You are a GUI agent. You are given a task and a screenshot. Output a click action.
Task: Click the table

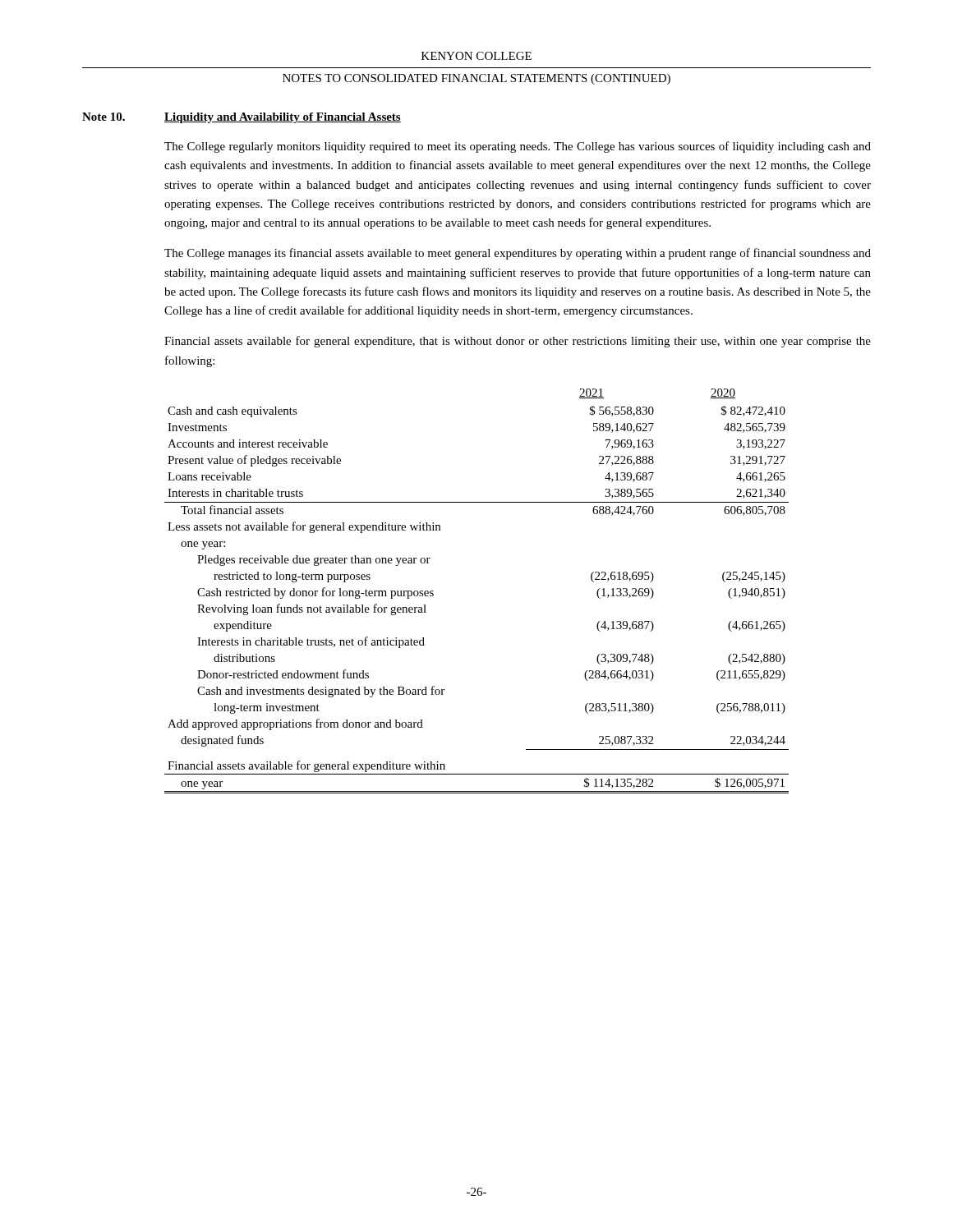(476, 589)
